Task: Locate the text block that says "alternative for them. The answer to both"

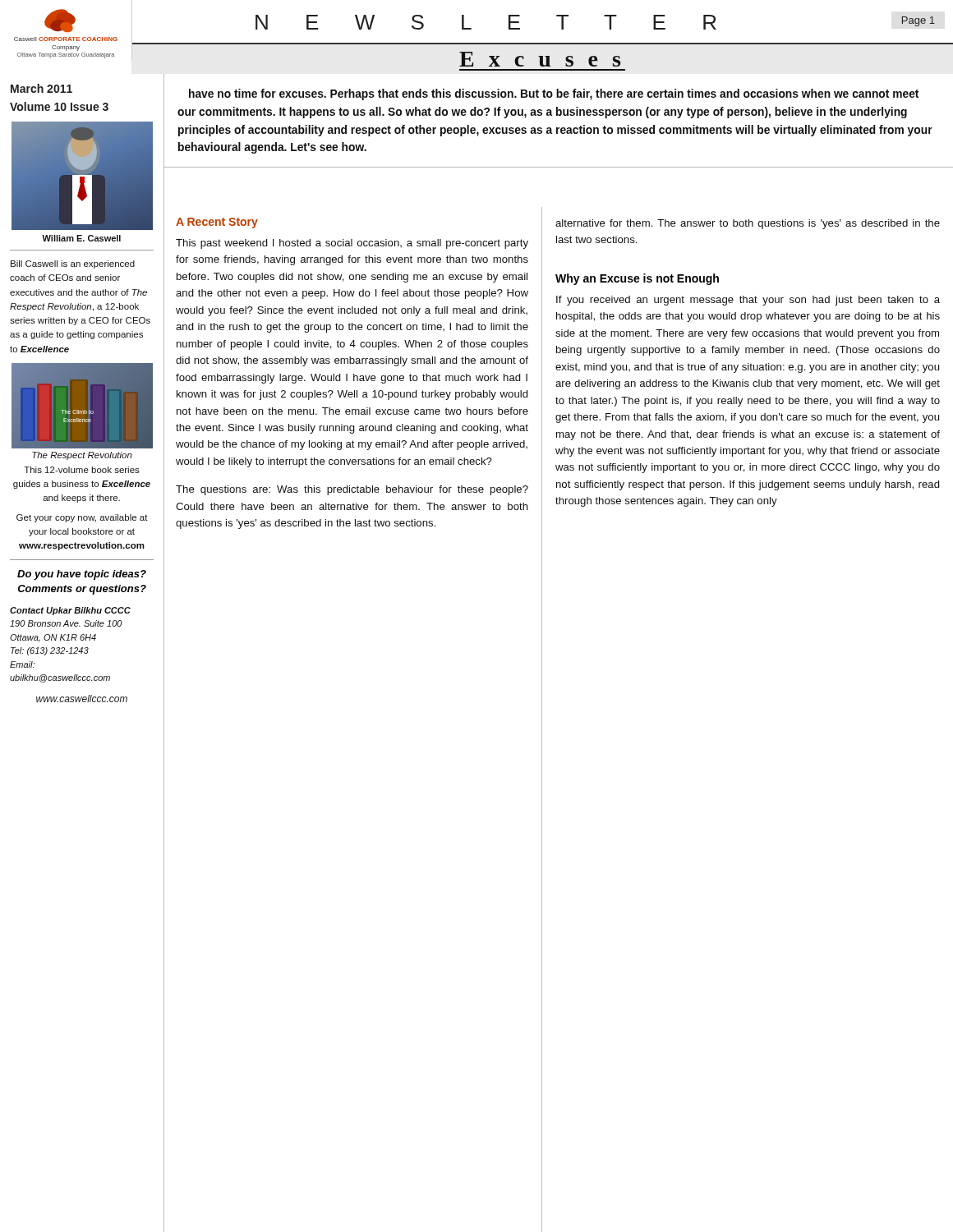Action: tap(748, 231)
